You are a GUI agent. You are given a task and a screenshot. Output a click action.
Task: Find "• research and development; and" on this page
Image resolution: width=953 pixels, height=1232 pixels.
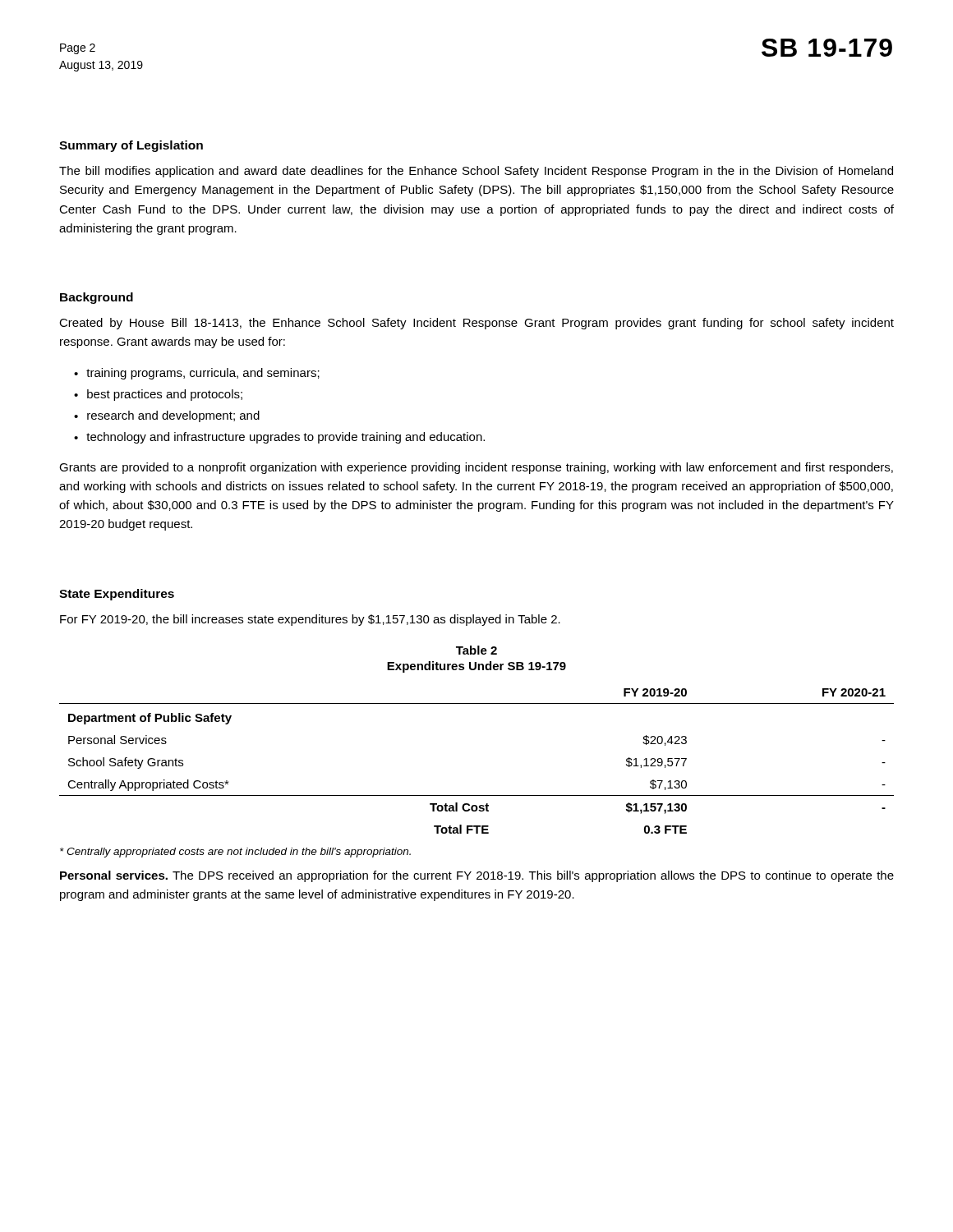[167, 416]
